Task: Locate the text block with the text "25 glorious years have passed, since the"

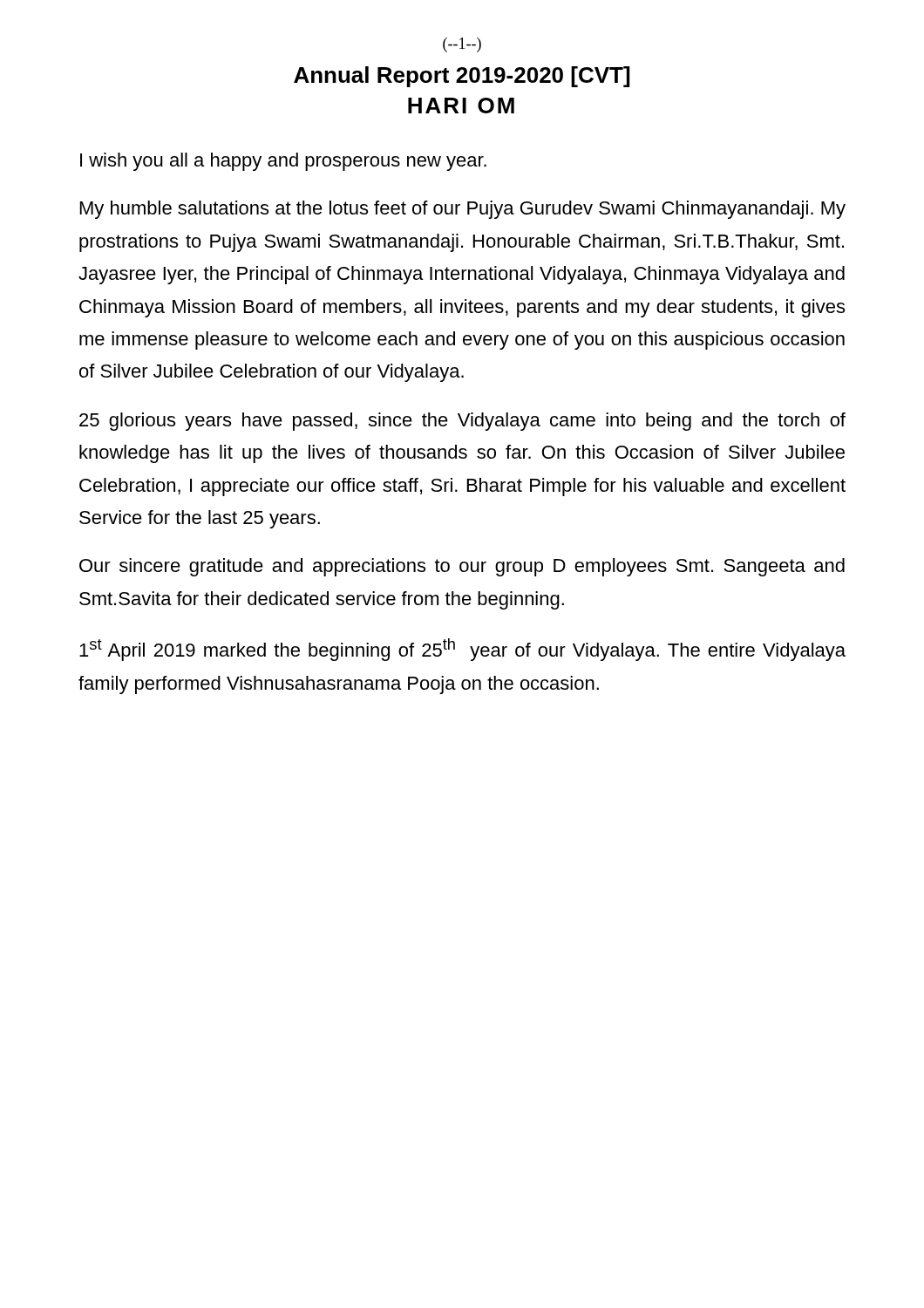Action: point(462,469)
